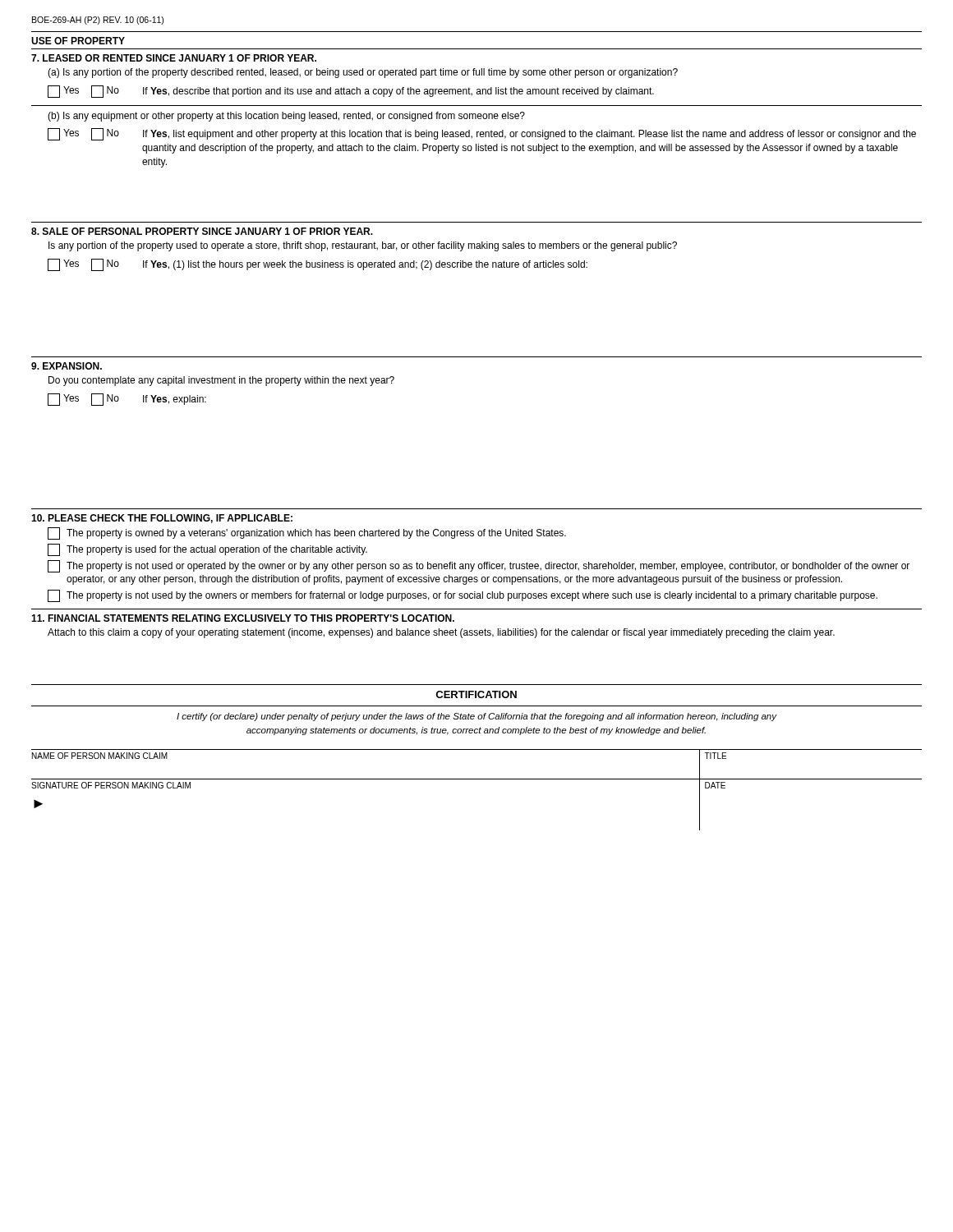The height and width of the screenshot is (1232, 953).
Task: Click on the passage starting "Yes No If Yes, describe that portion and"
Action: pyautogui.click(x=485, y=91)
